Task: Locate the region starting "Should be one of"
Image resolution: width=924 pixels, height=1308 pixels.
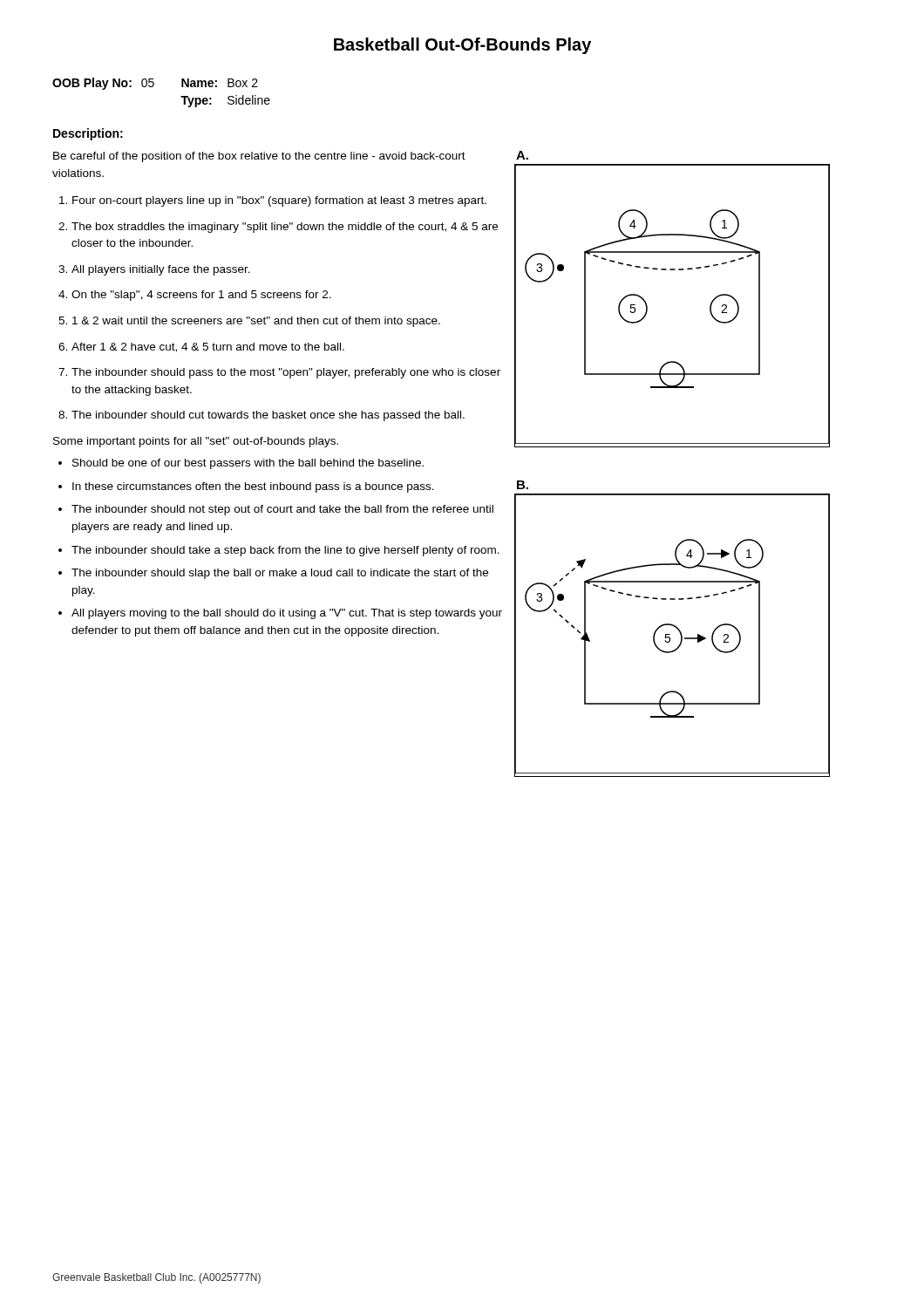Action: [289, 463]
